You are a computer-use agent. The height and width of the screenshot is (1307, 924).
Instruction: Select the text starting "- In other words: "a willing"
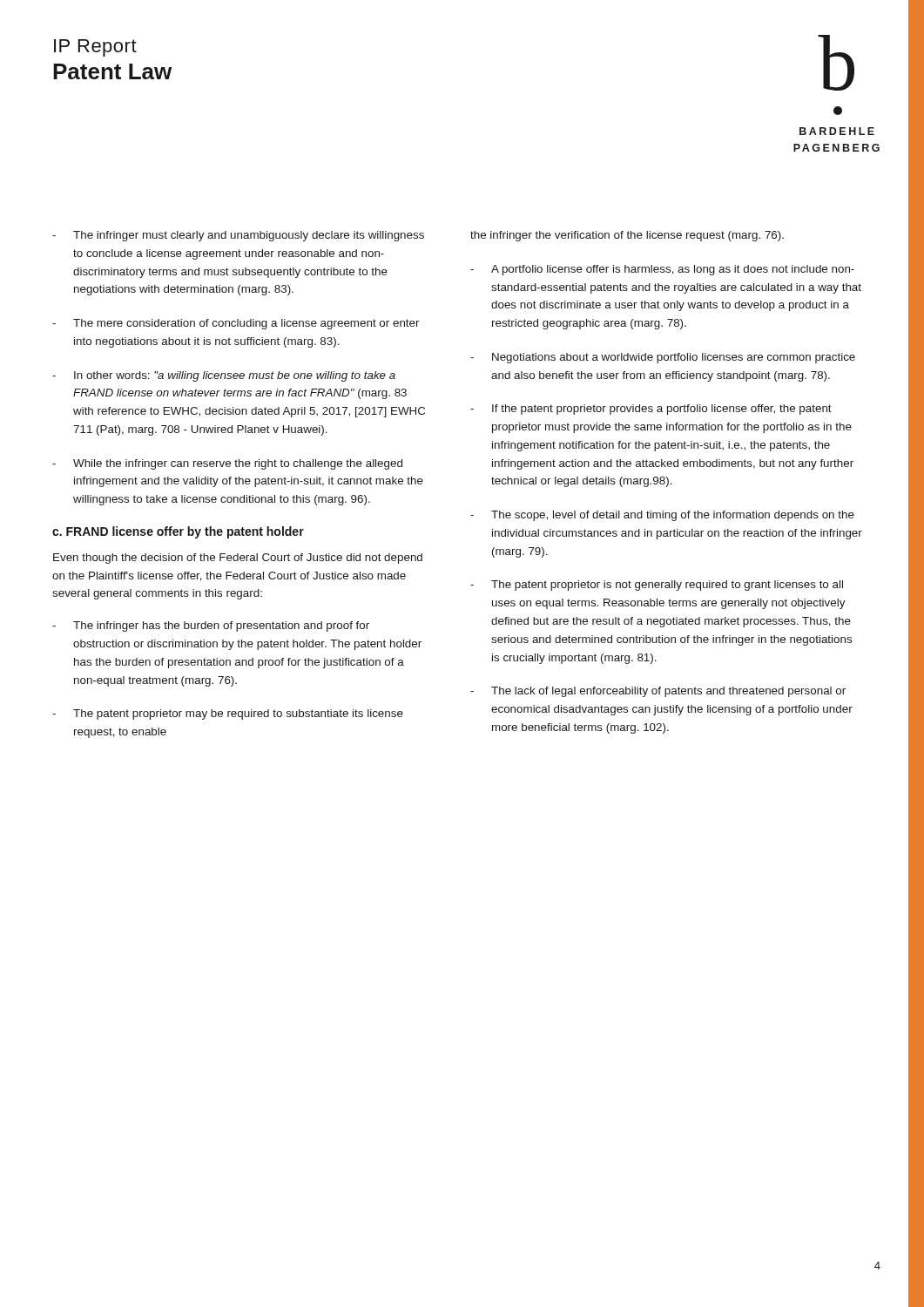[240, 403]
